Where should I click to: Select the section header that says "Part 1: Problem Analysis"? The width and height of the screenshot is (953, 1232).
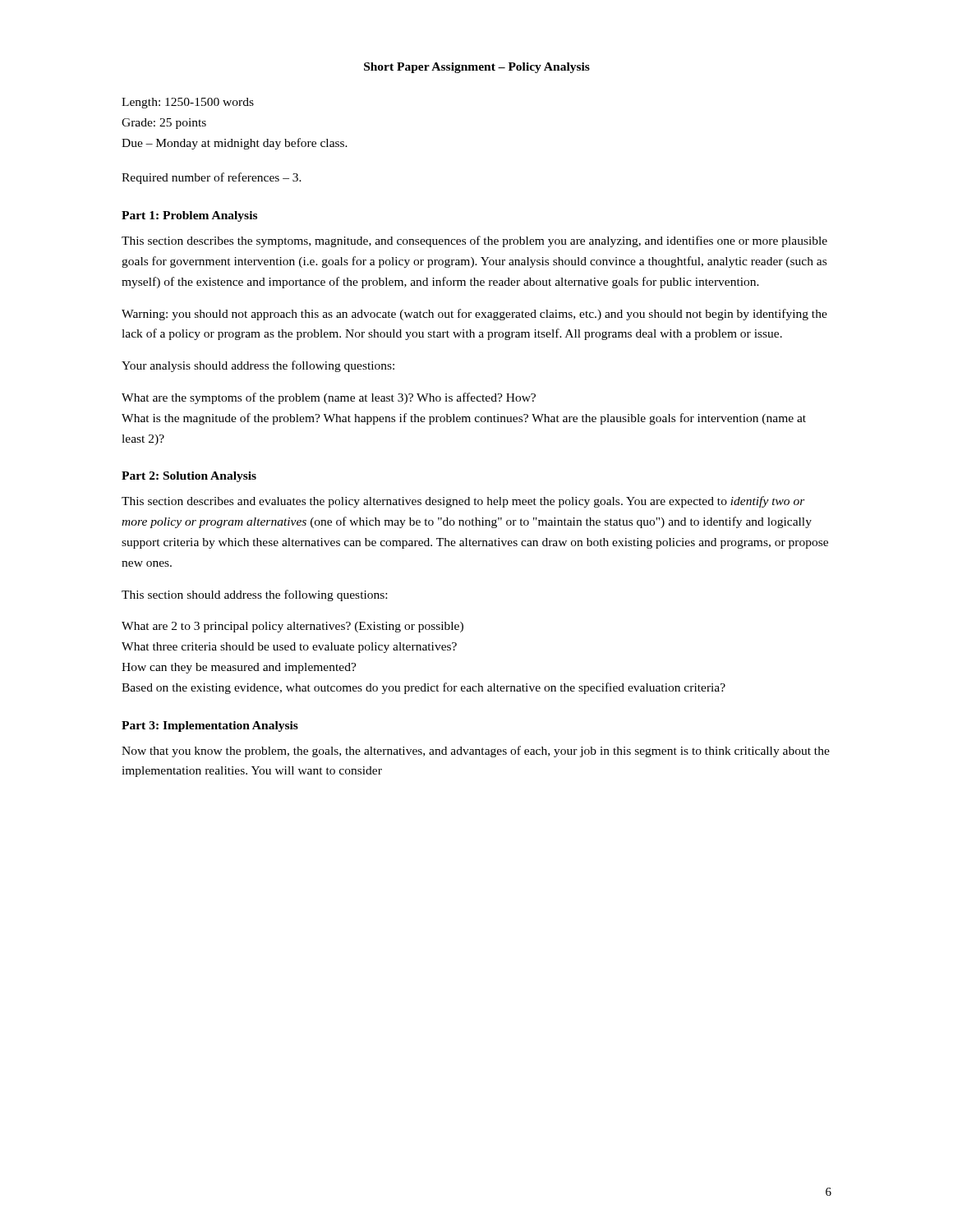(190, 215)
